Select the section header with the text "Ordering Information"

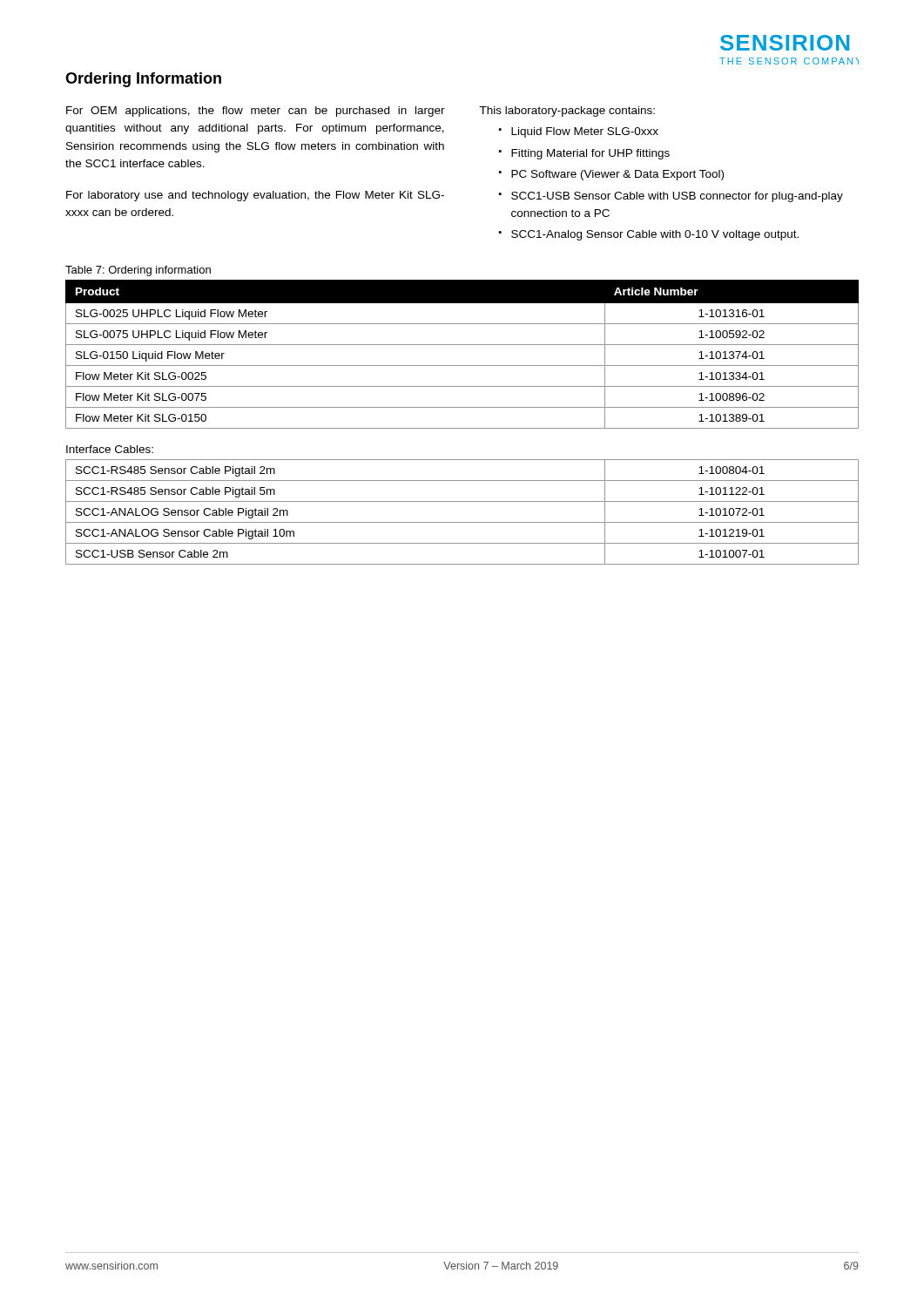pos(144,78)
